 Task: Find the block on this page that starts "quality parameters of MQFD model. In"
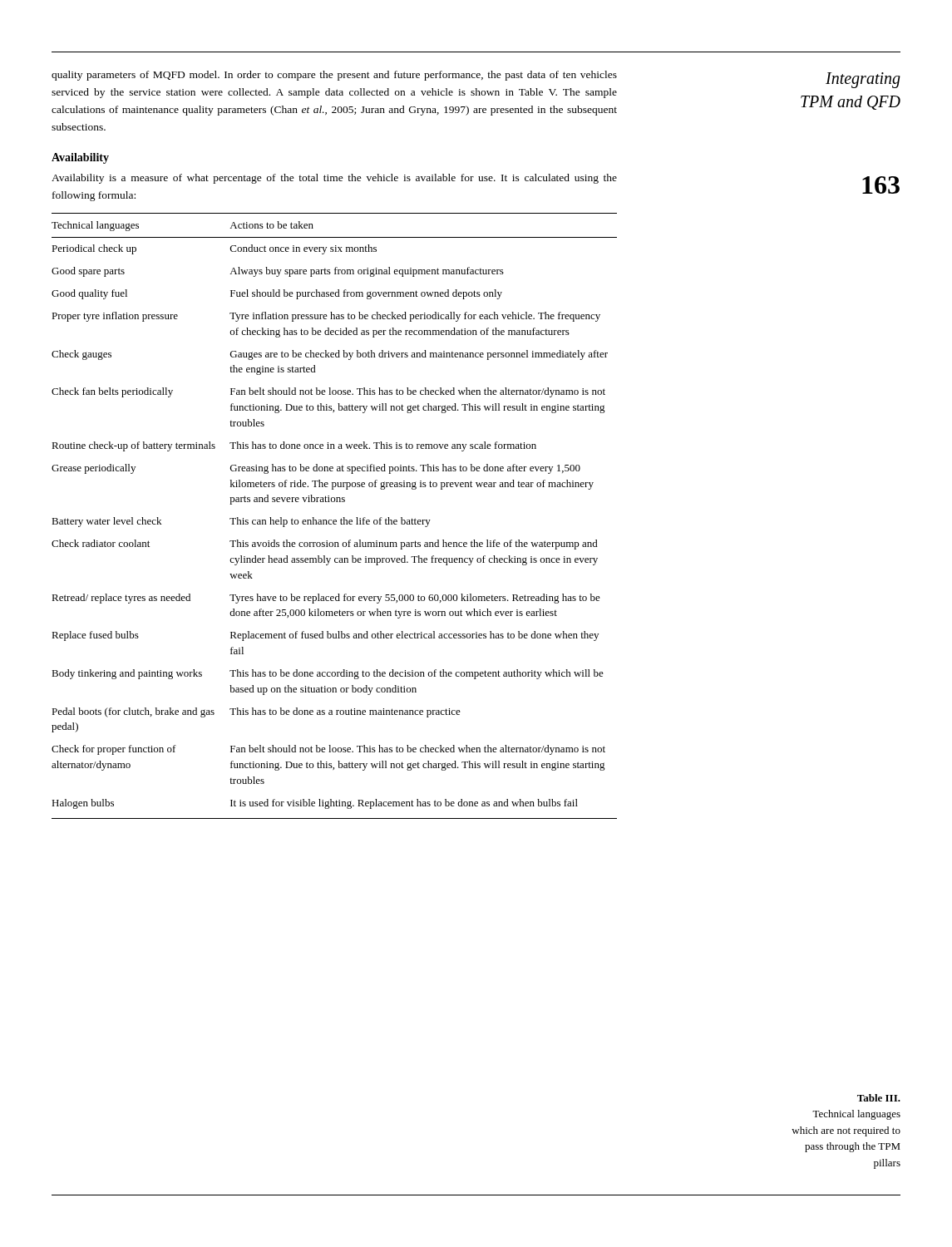pyautogui.click(x=334, y=101)
